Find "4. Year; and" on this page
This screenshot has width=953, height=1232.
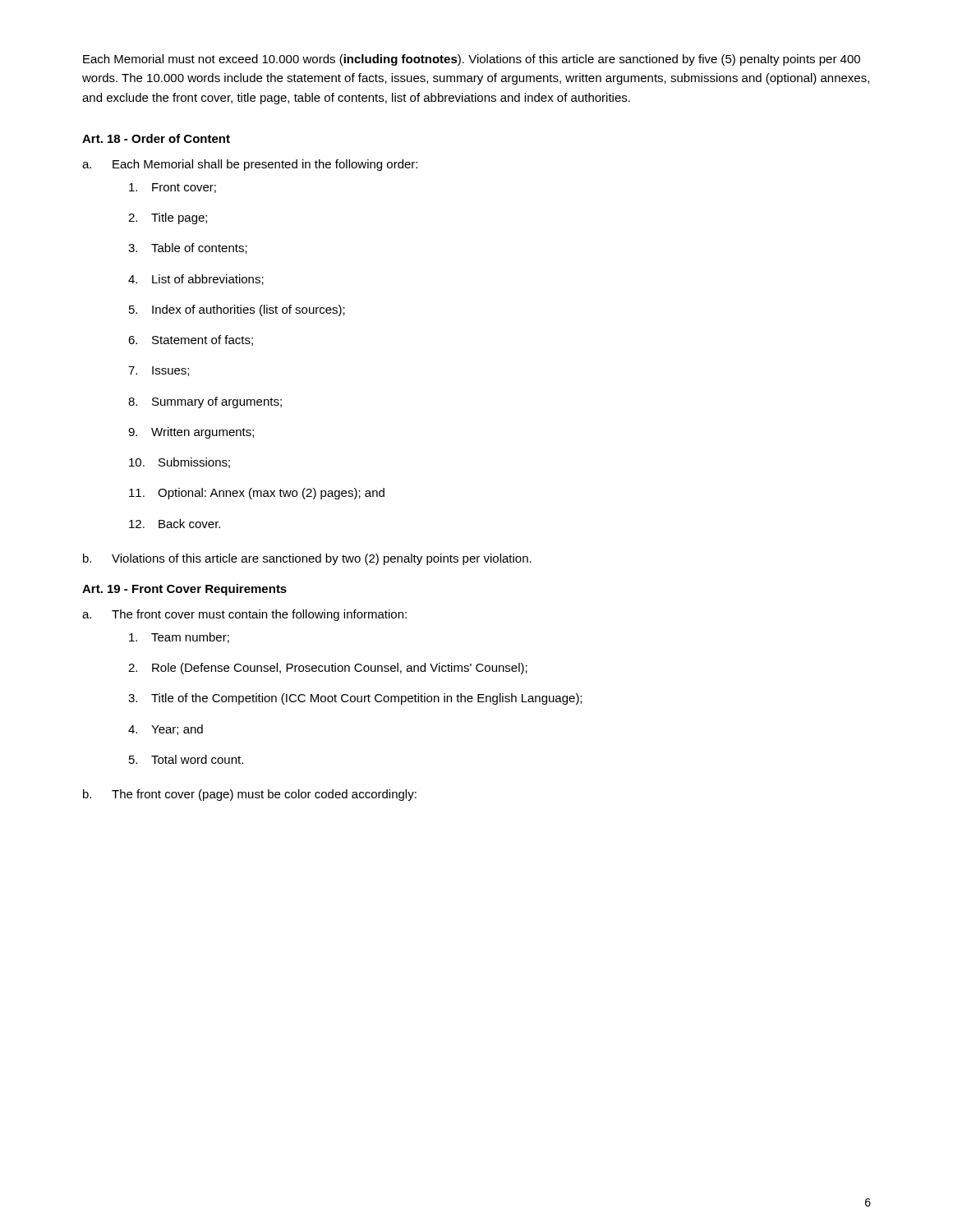[x=166, y=729]
